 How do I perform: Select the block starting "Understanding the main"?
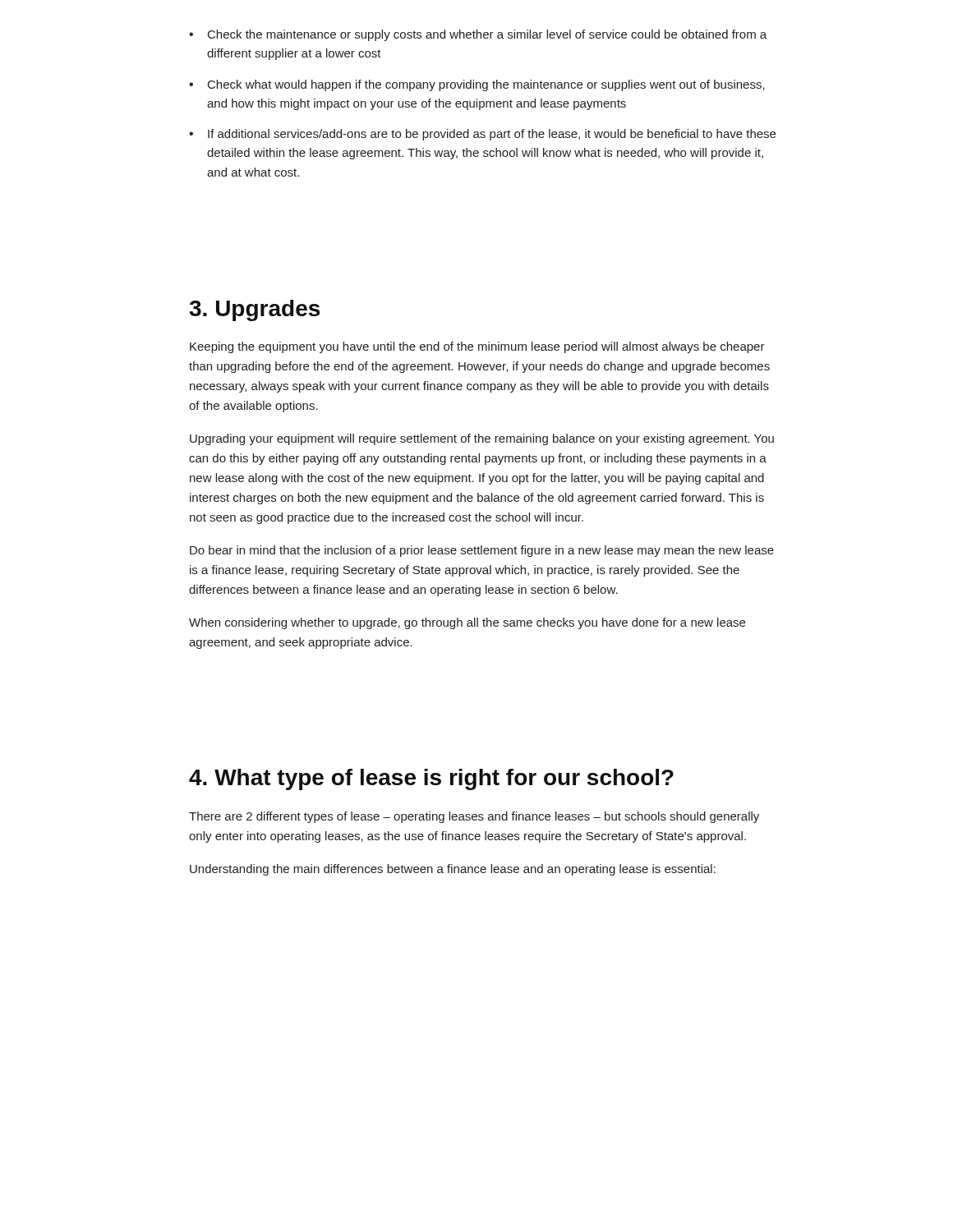(x=485, y=869)
